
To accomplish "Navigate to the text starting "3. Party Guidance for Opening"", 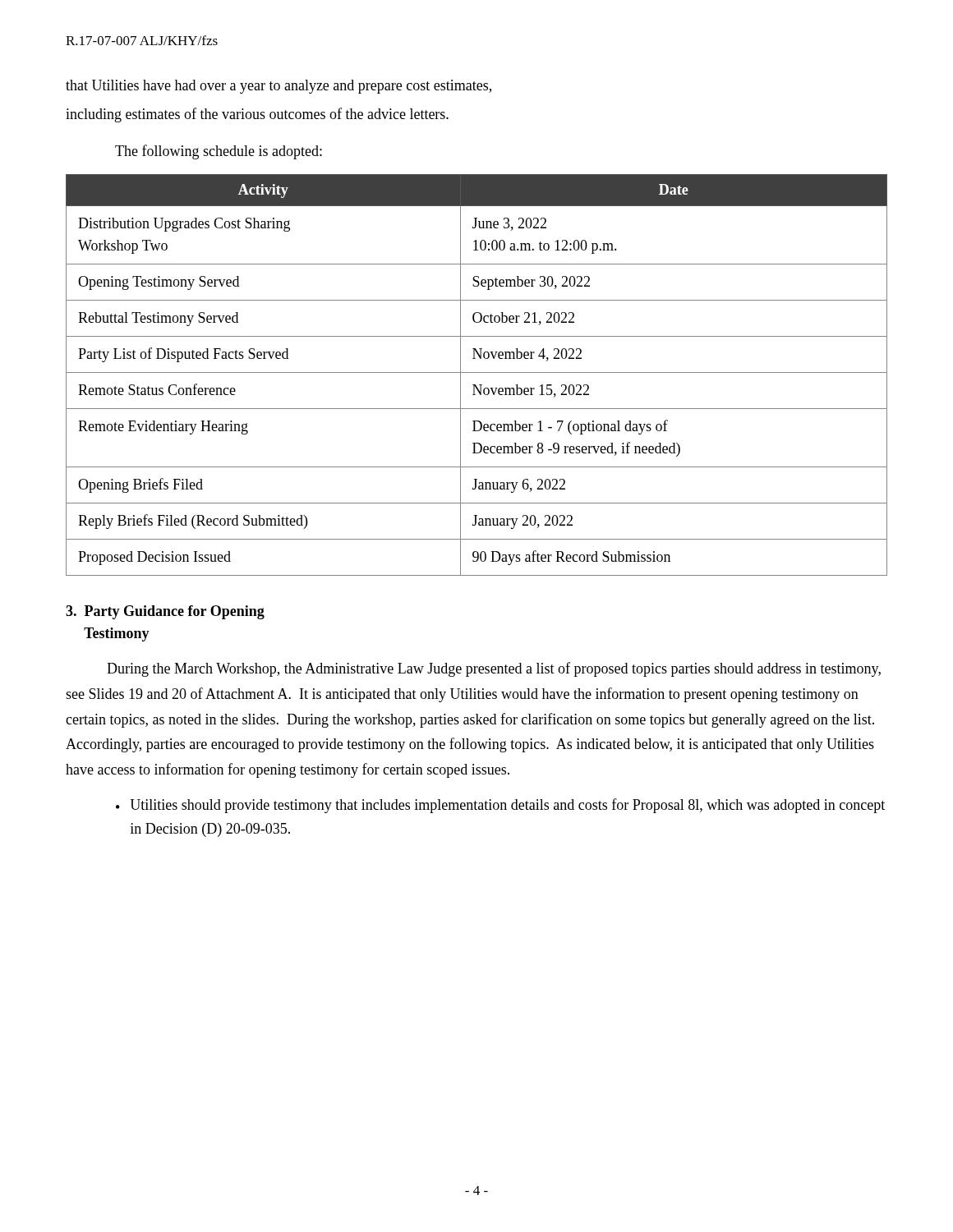I will click(x=165, y=622).
